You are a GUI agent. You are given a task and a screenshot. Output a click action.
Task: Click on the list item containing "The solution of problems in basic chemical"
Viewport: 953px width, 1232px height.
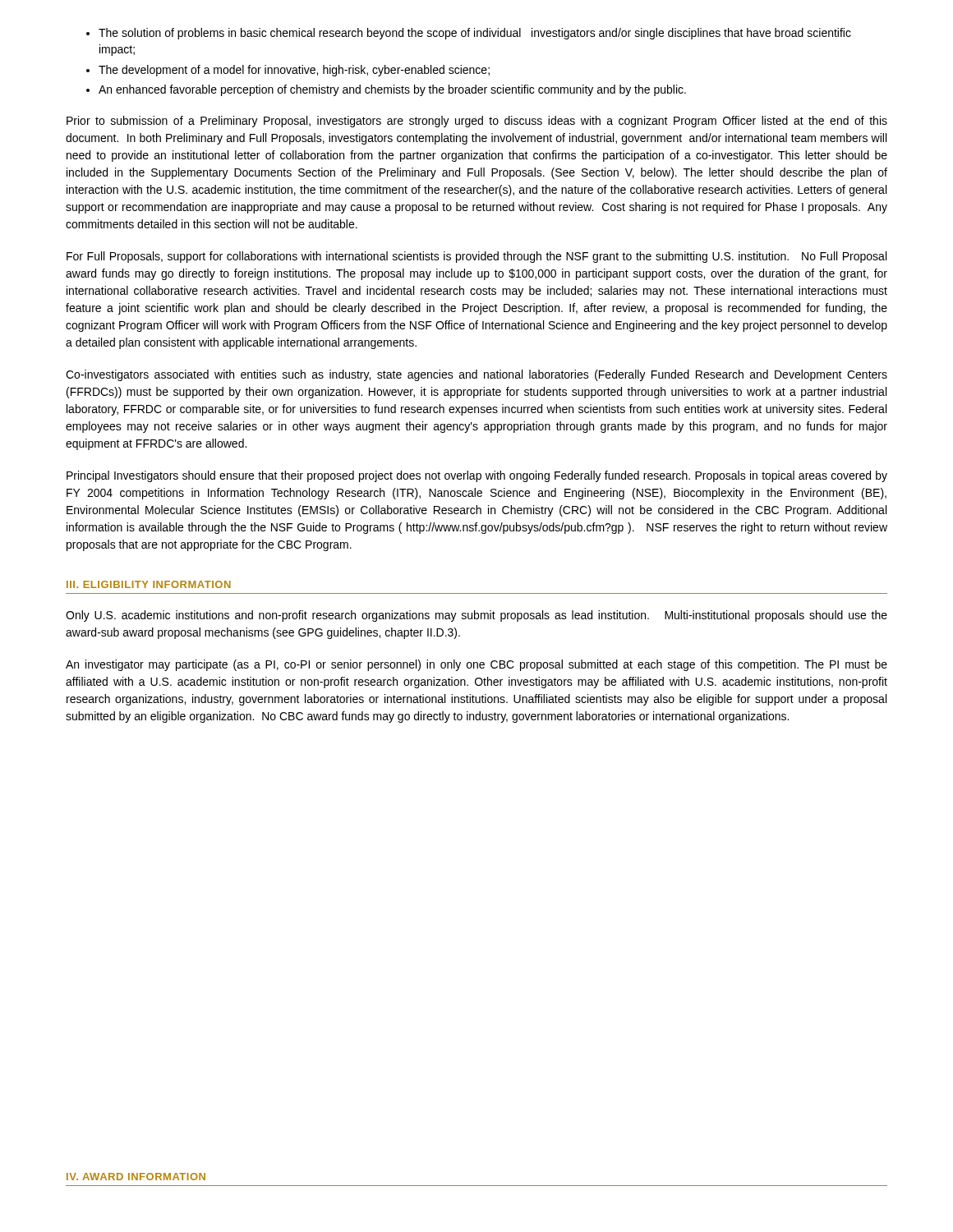(x=475, y=41)
